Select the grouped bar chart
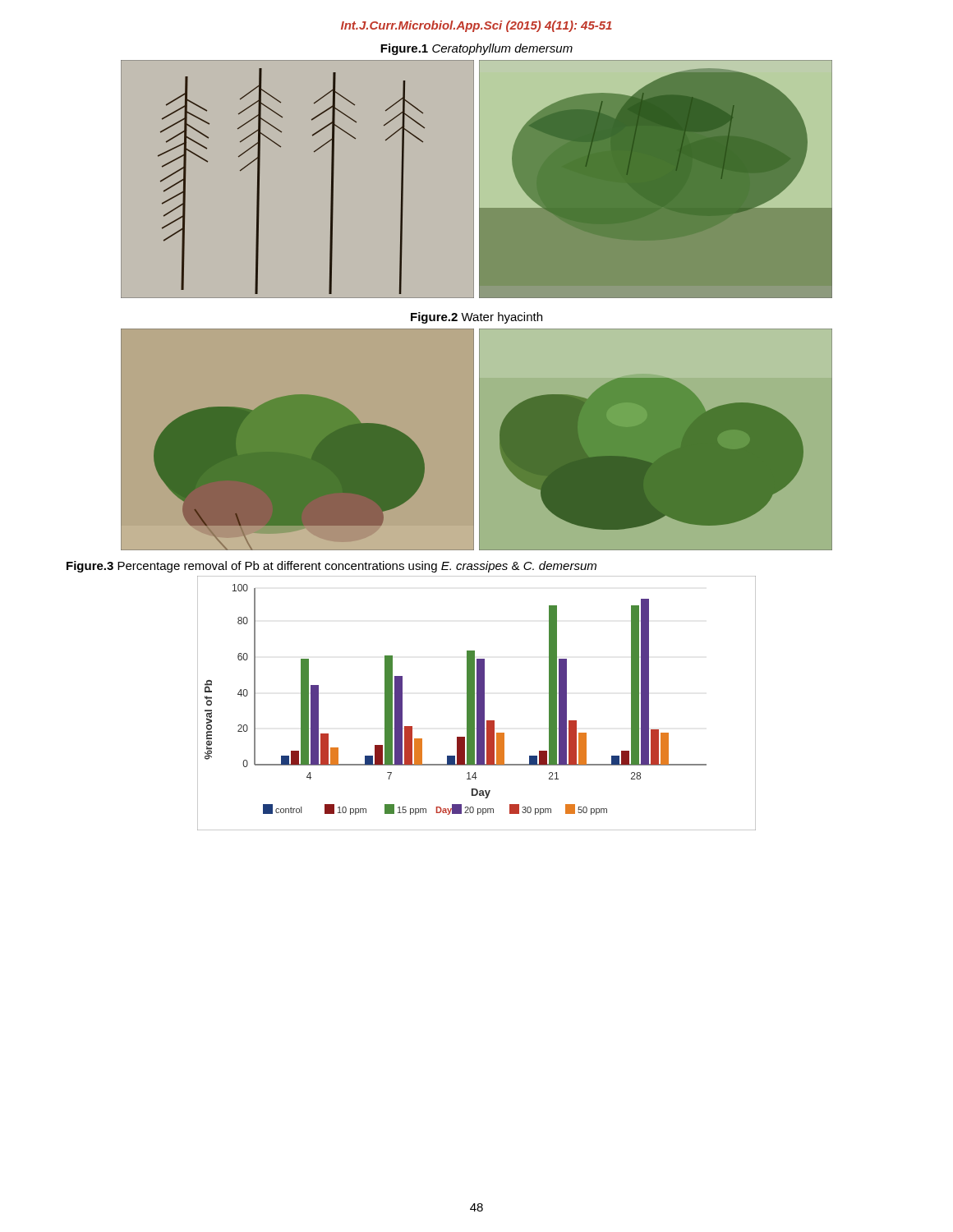The width and height of the screenshot is (953, 1232). point(476,705)
